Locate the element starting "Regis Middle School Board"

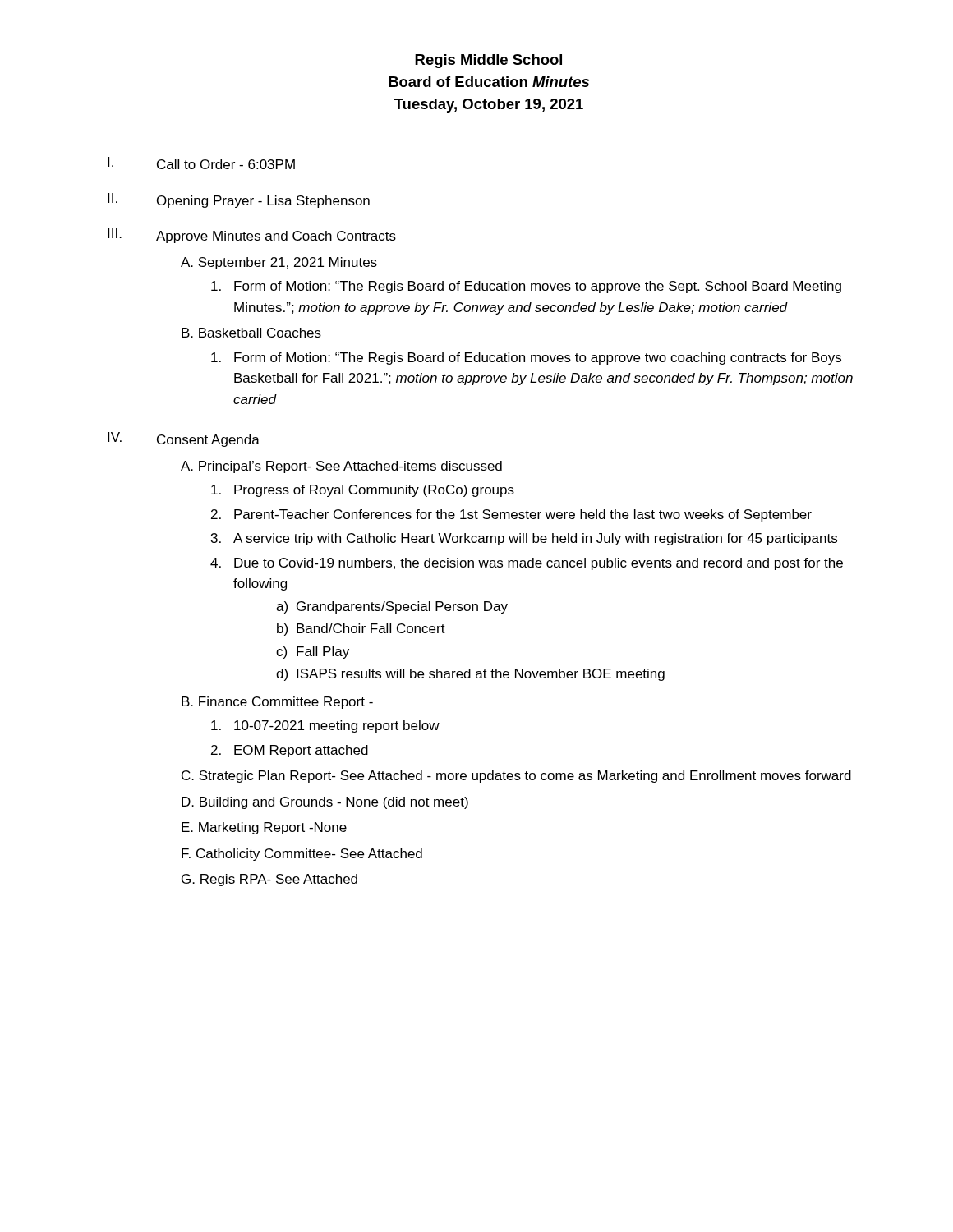[489, 82]
